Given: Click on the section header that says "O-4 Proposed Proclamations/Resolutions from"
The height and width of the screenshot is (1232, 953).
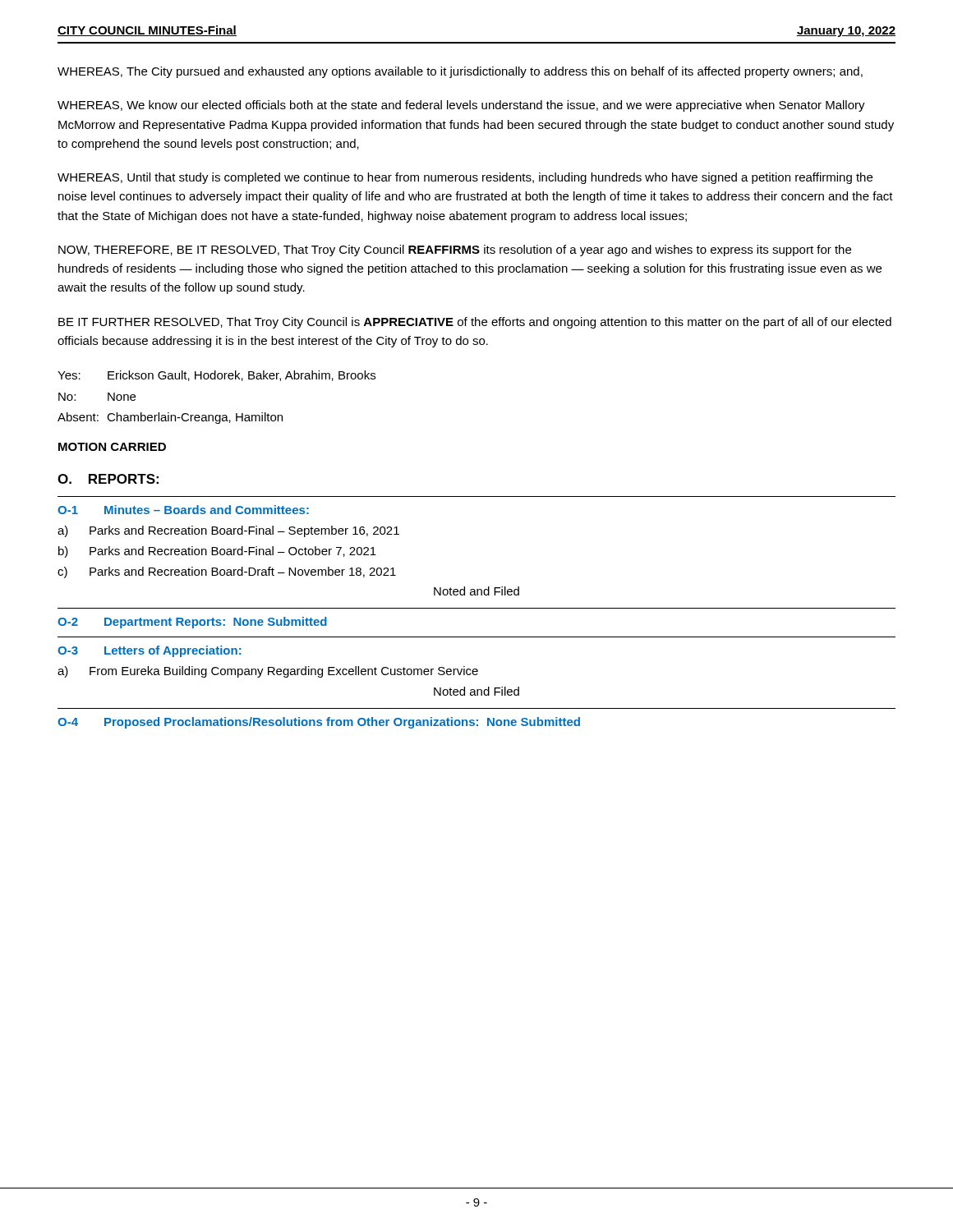Looking at the screenshot, I should point(319,721).
